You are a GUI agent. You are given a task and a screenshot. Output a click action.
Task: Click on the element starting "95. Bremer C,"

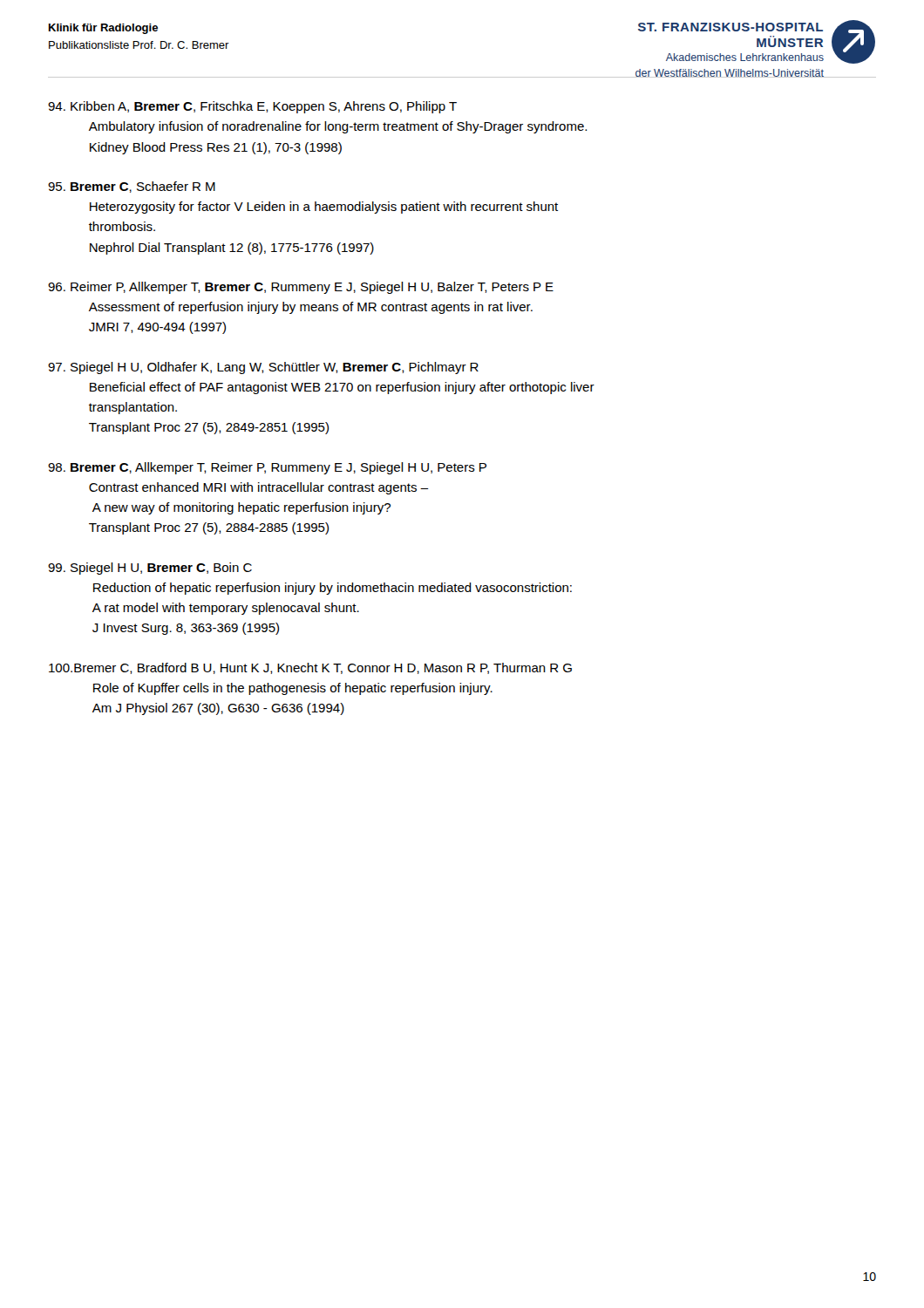(x=303, y=216)
